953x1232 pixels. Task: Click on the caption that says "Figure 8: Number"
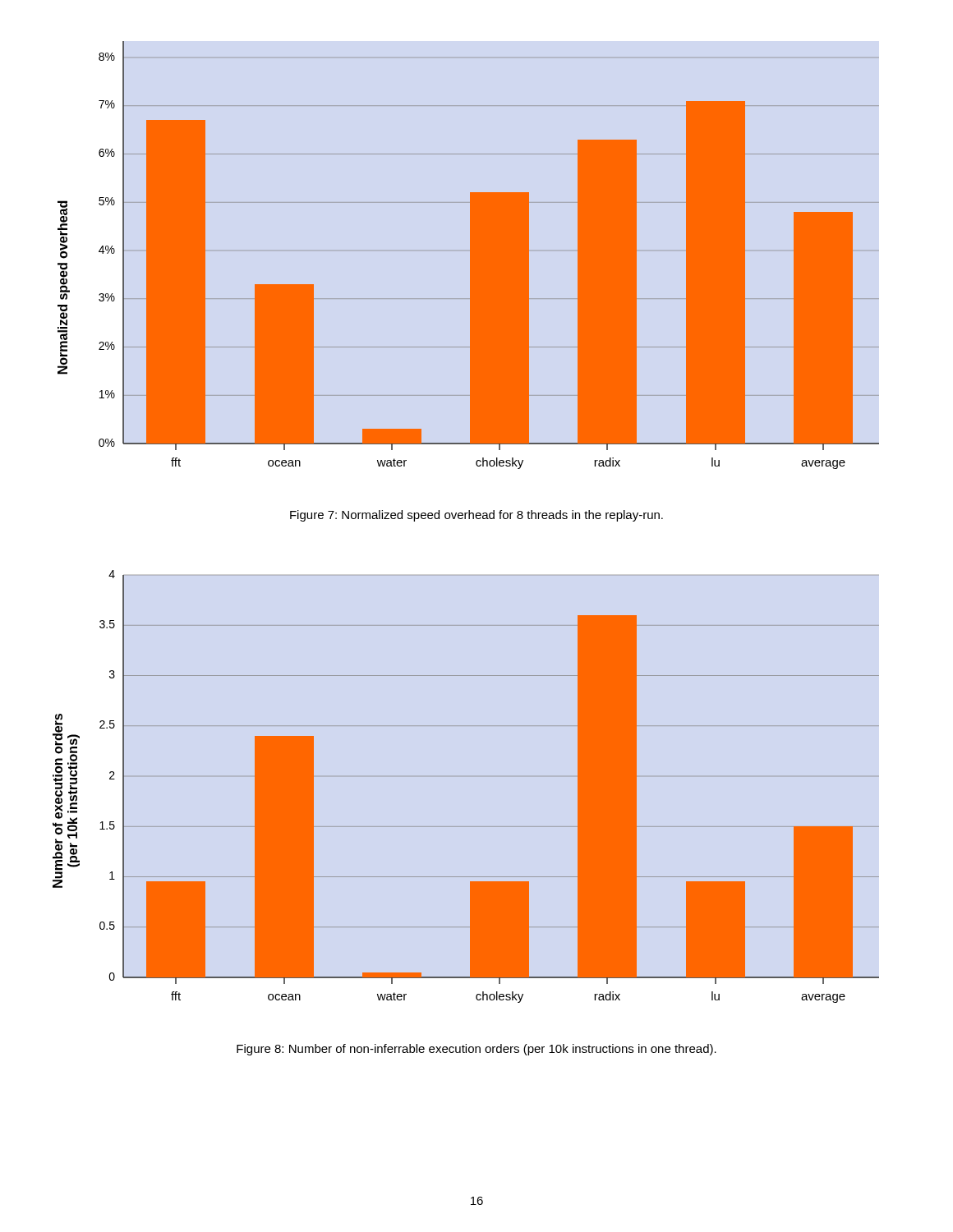coord(476,1048)
